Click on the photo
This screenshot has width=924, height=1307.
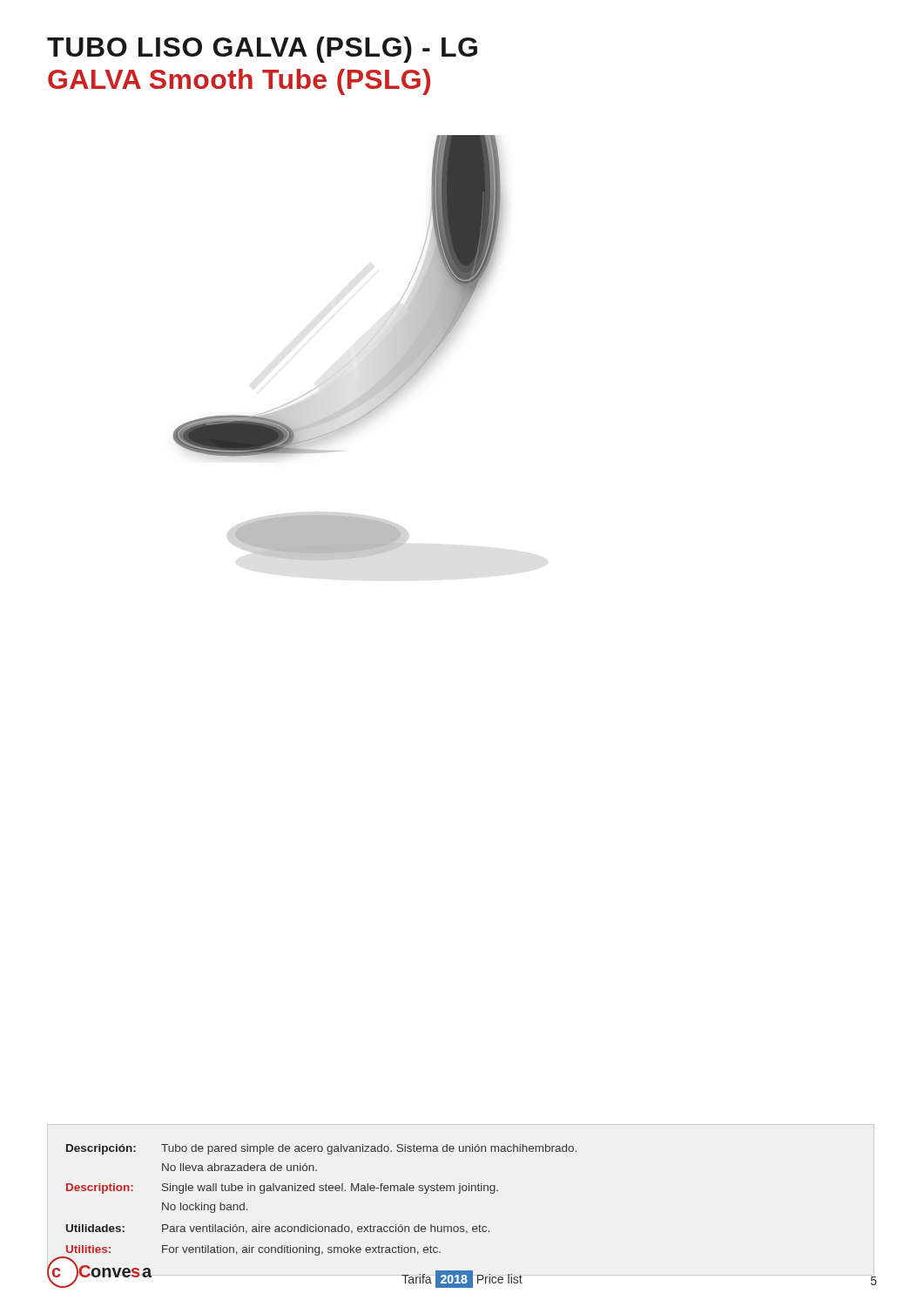tap(361, 362)
